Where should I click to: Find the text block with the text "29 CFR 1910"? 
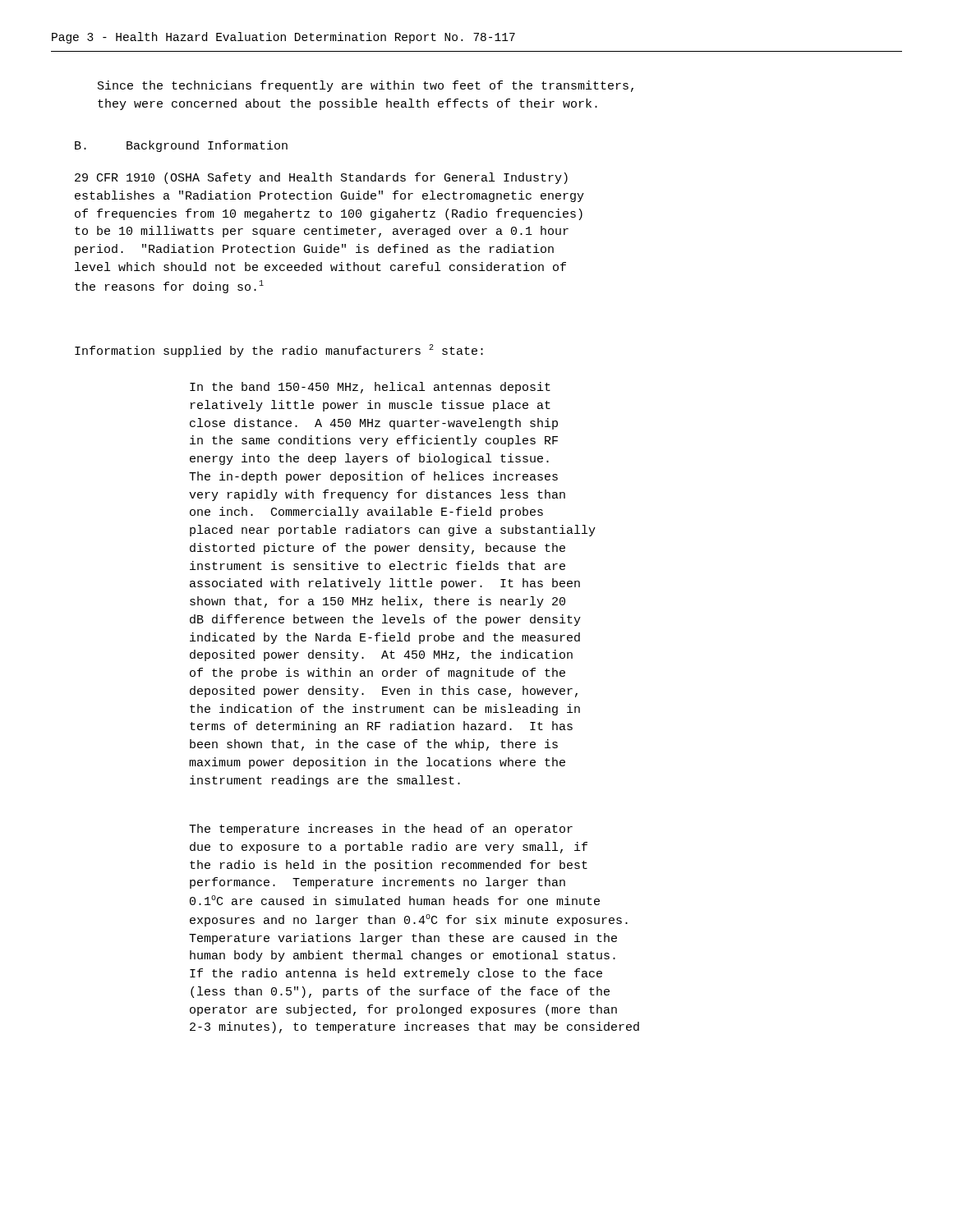[329, 233]
